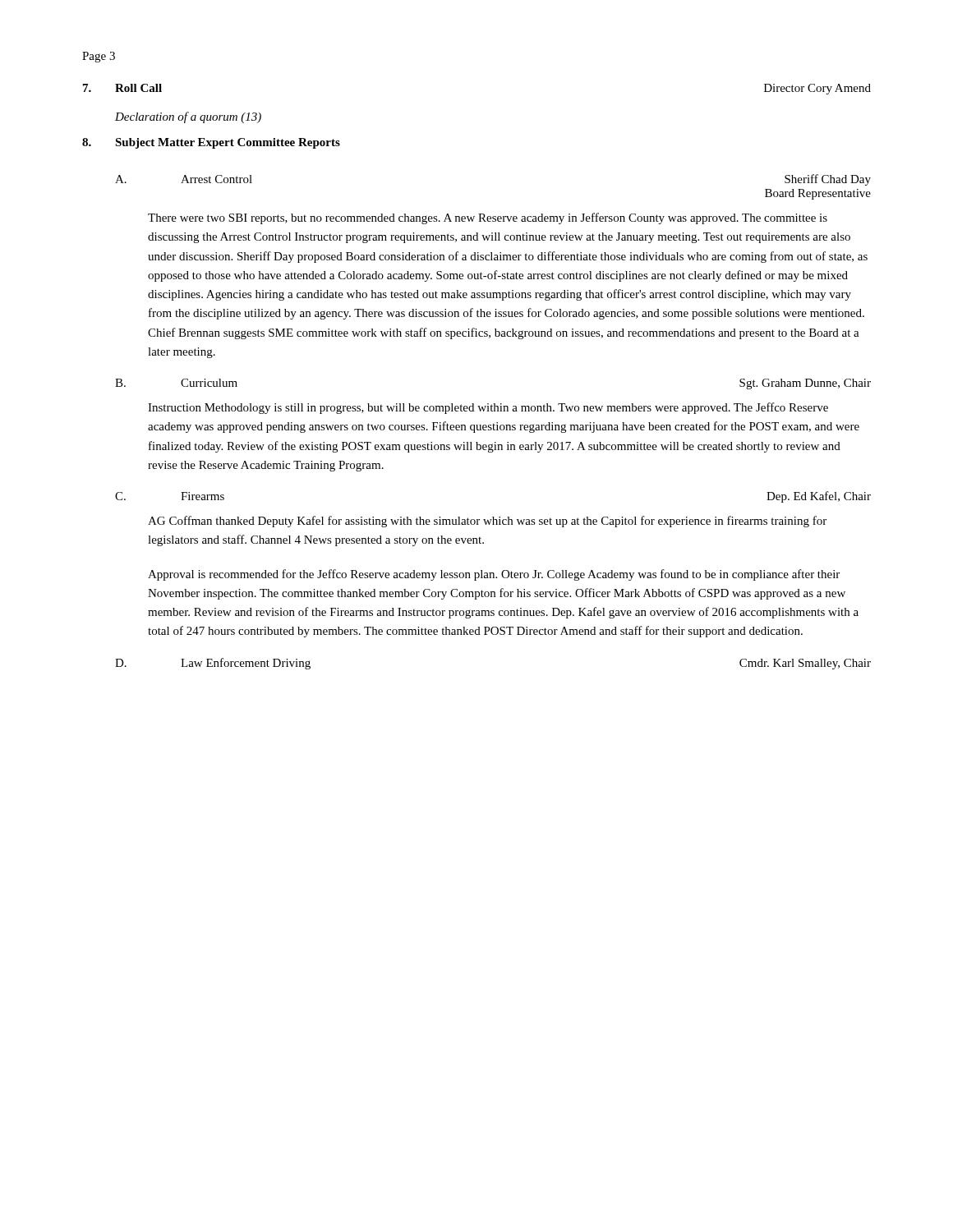Select the section header with the text "A. Arrest Control Sheriff Chad Day"

(120, 180)
